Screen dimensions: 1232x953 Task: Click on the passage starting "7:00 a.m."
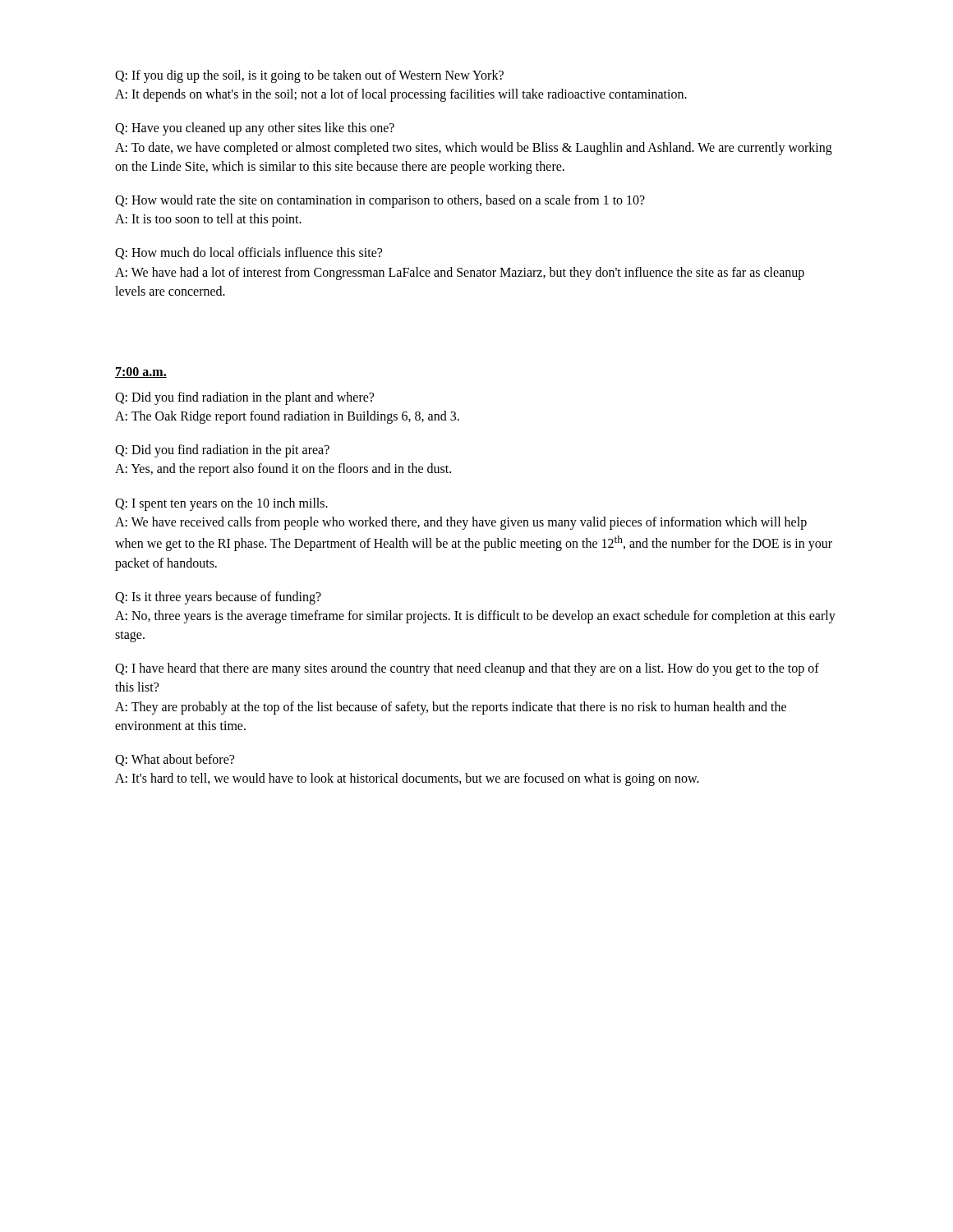tap(141, 372)
